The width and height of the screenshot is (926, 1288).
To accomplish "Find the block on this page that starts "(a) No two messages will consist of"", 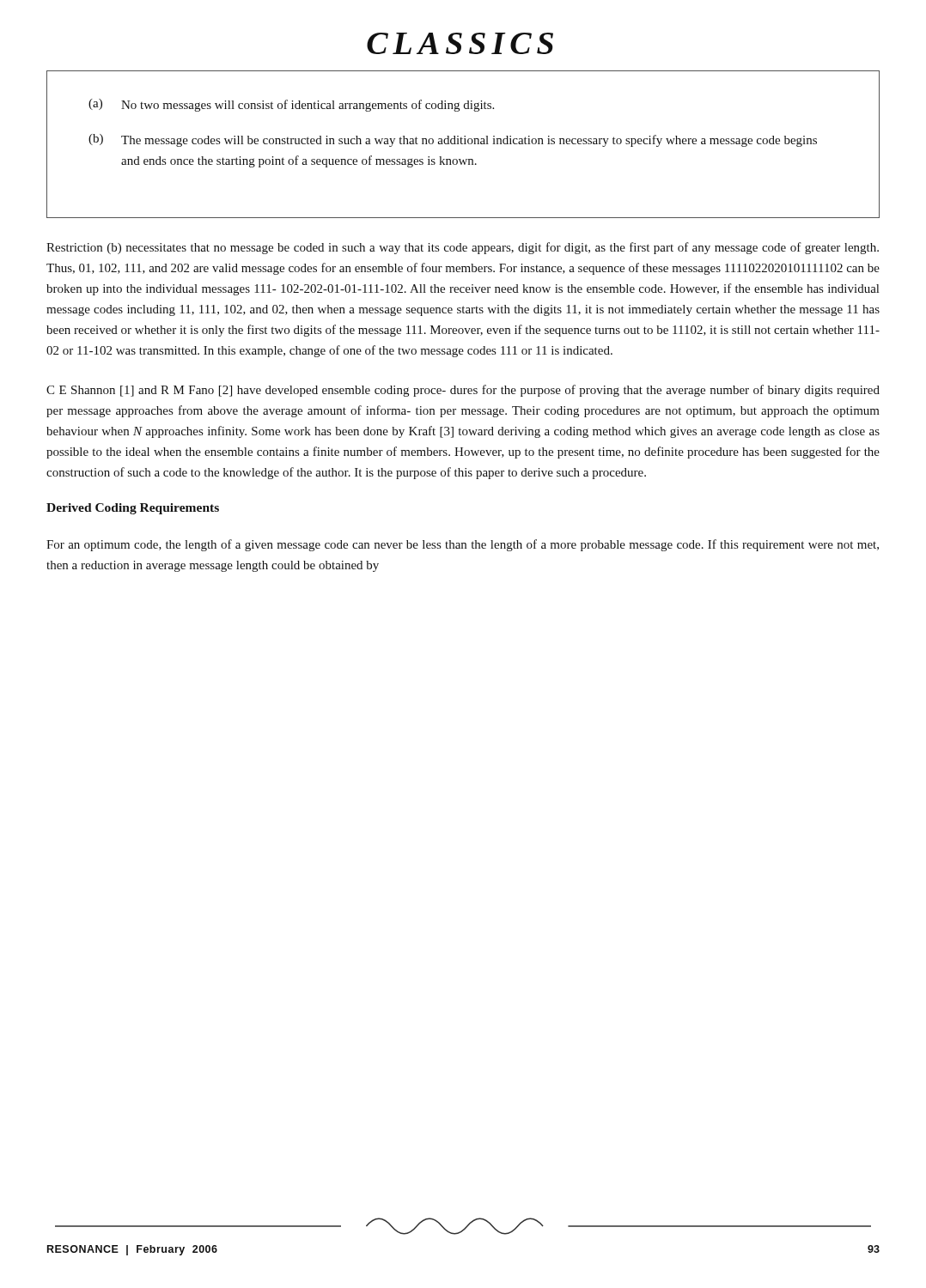I will click(463, 105).
